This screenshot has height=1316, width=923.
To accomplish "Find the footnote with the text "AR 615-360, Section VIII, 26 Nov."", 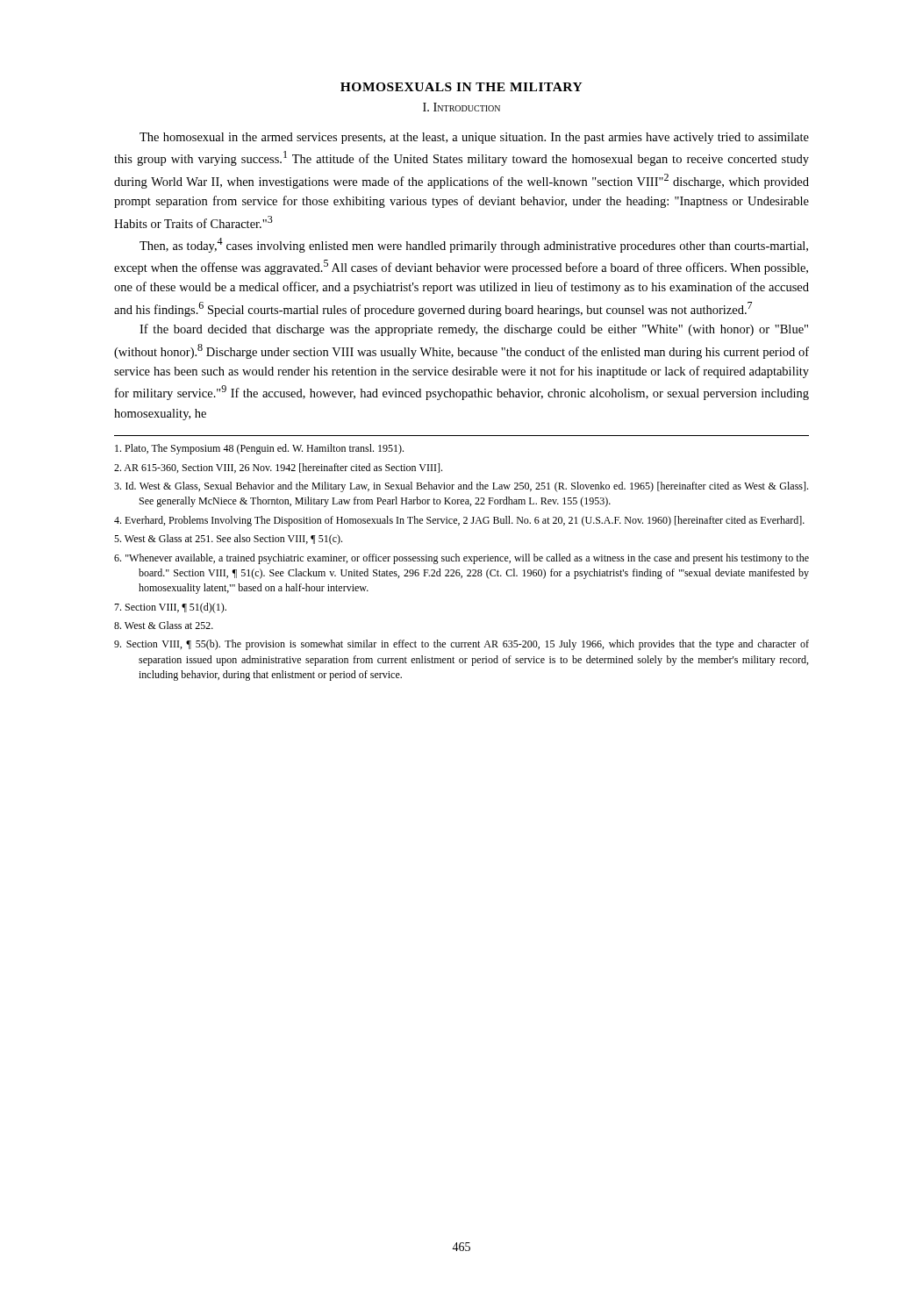I will [279, 467].
